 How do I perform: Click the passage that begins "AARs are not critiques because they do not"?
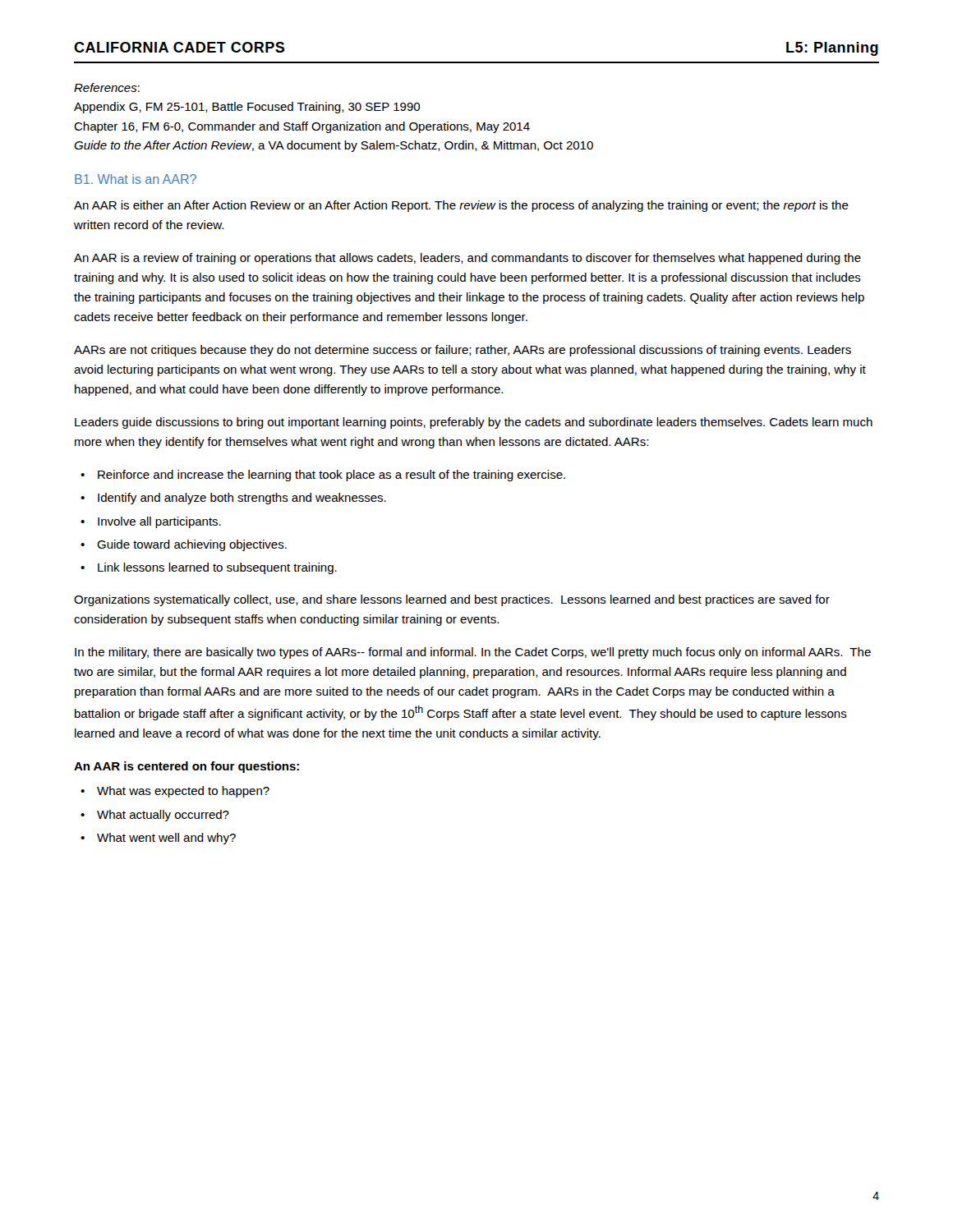pyautogui.click(x=470, y=369)
